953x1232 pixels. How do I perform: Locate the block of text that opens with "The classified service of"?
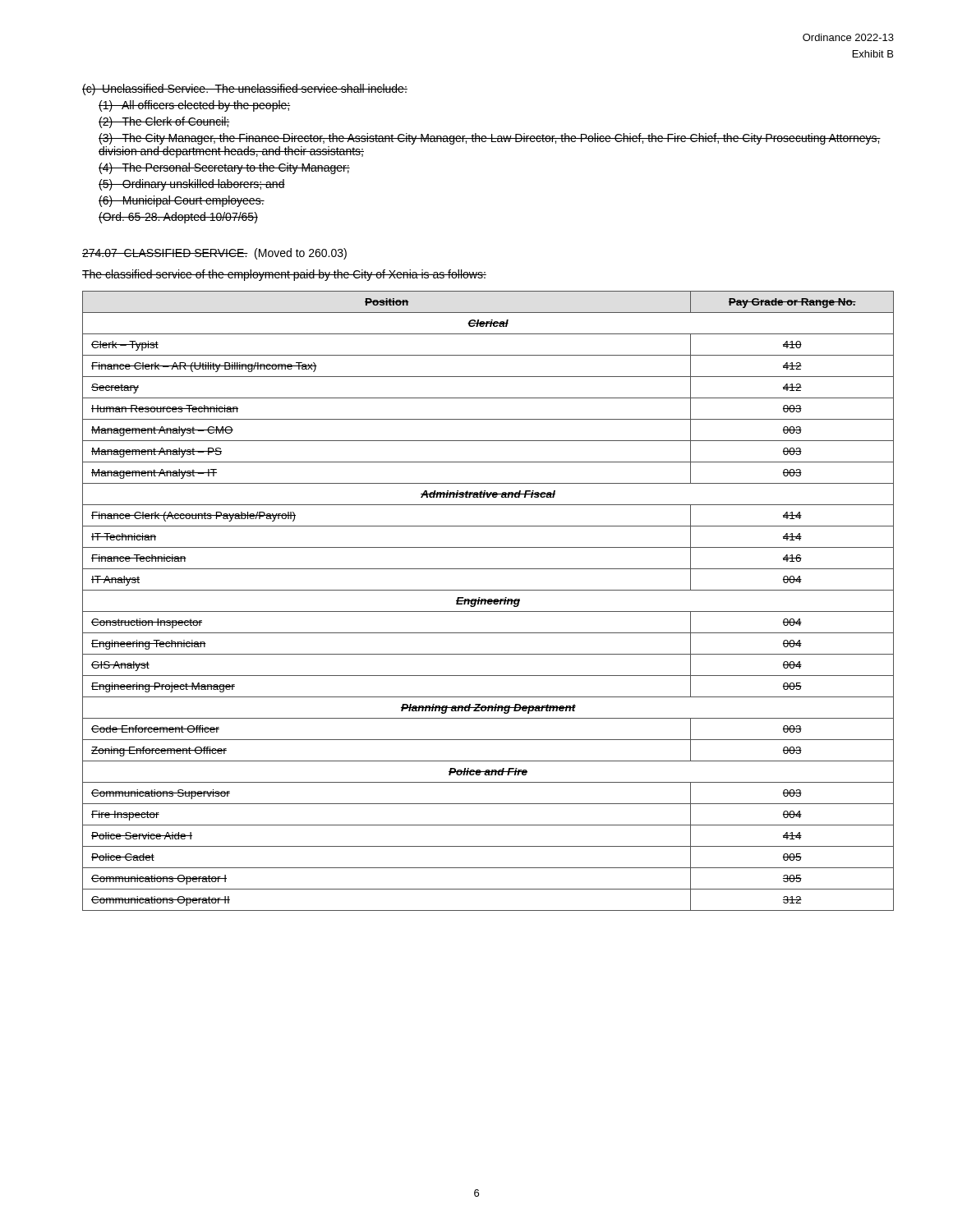[x=284, y=274]
